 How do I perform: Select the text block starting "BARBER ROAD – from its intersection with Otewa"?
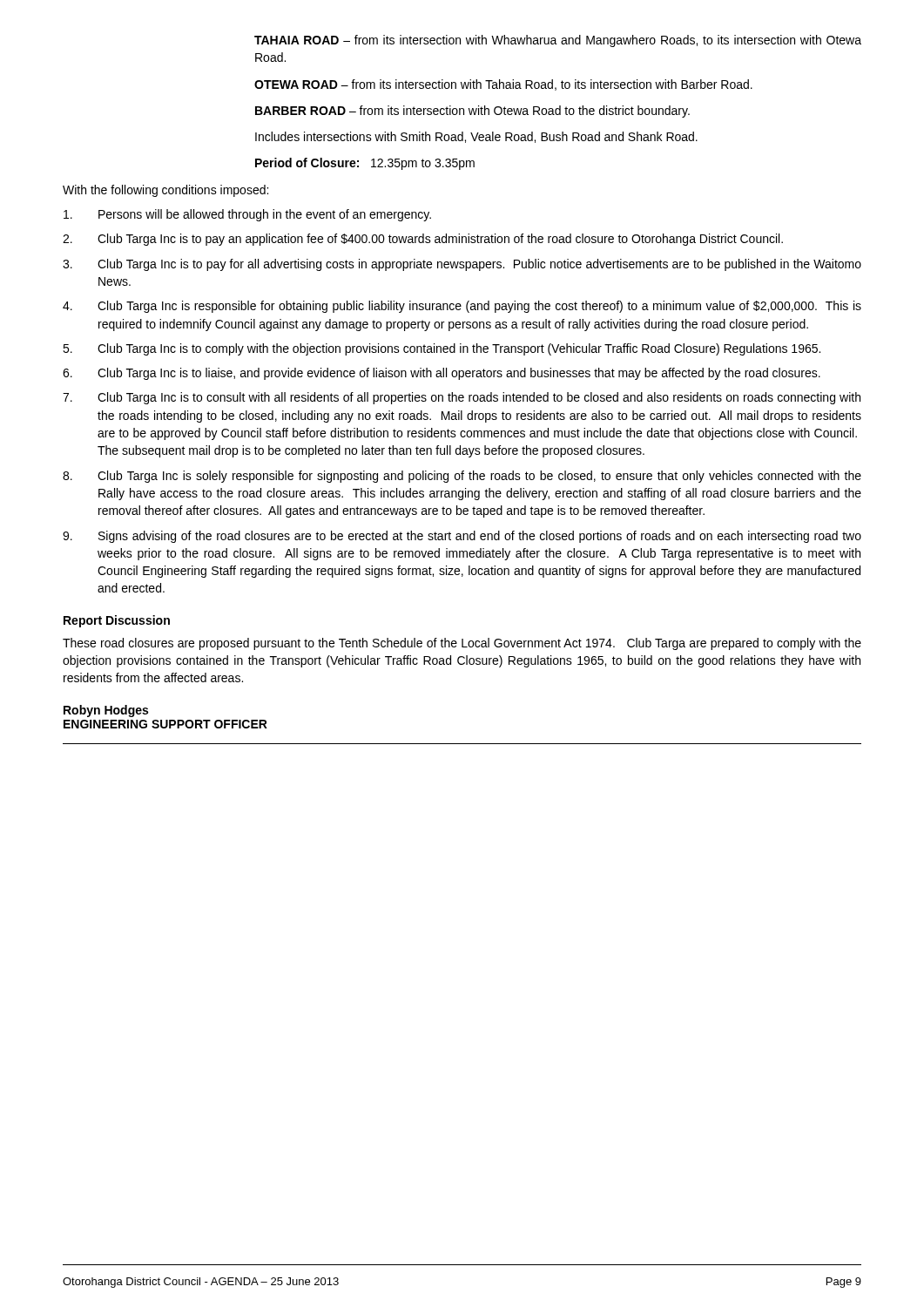point(472,111)
